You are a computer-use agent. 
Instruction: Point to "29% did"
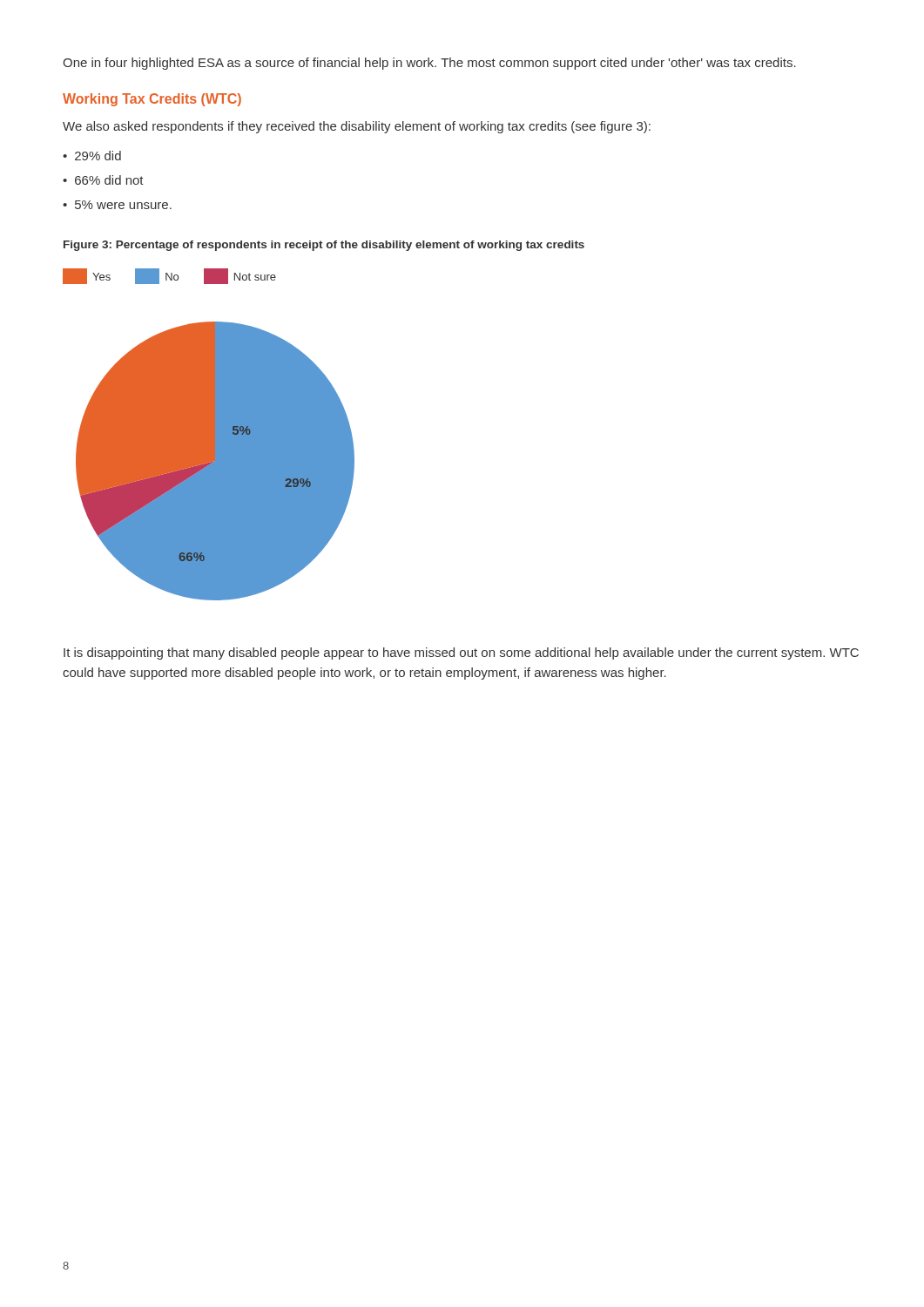98,155
